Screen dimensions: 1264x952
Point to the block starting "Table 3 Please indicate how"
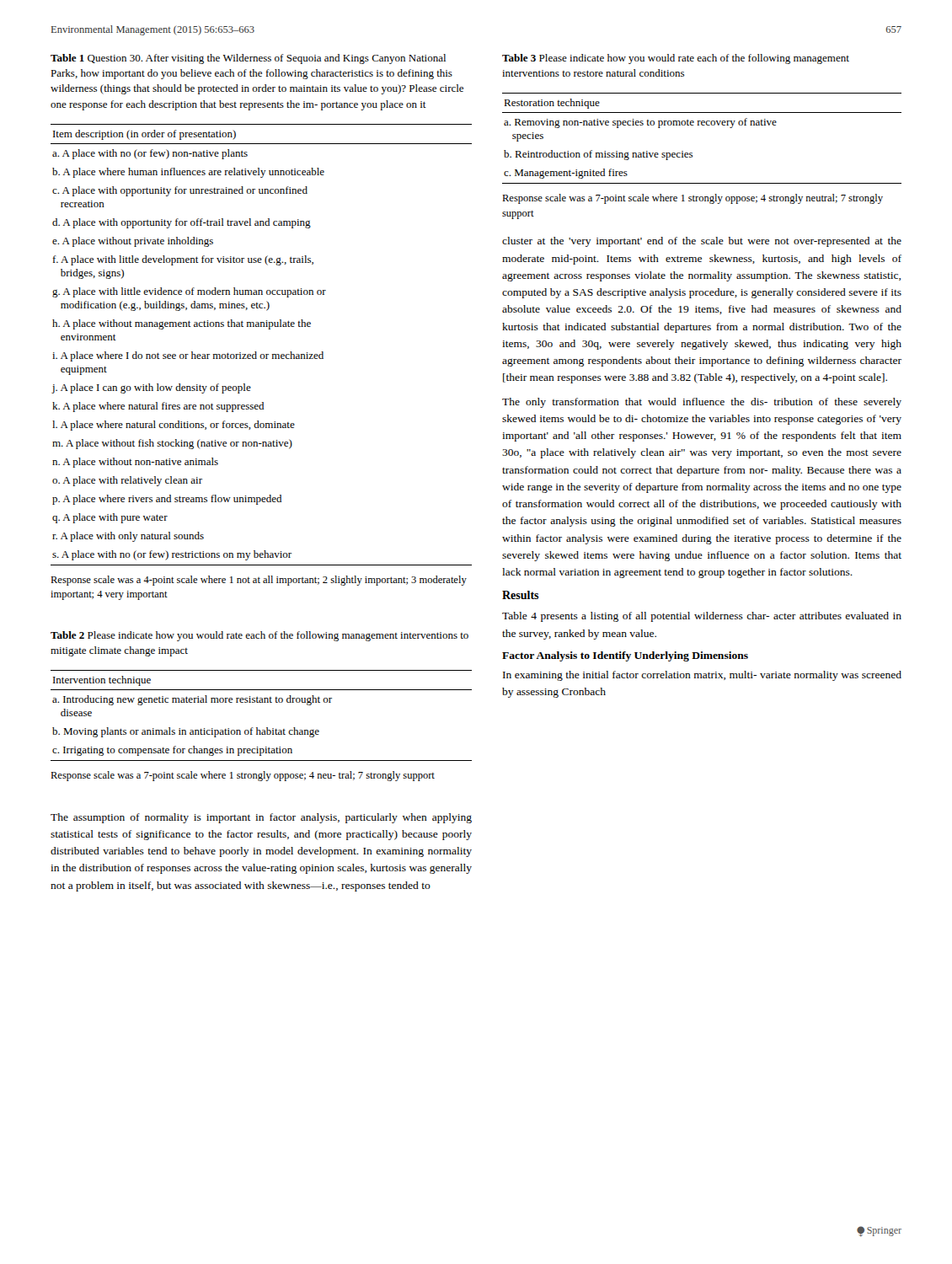pyautogui.click(x=702, y=66)
